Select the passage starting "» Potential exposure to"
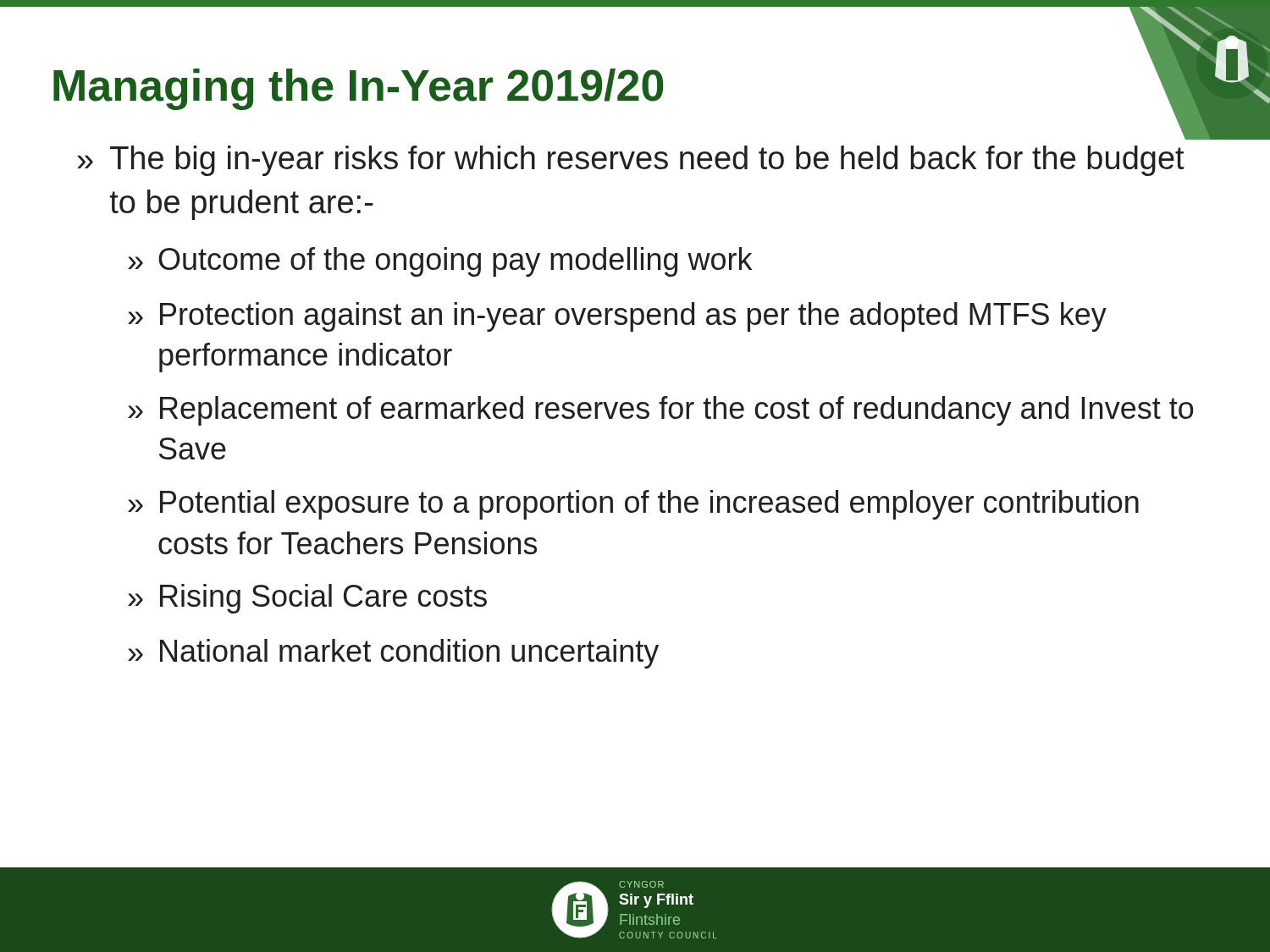This screenshot has width=1270, height=952. 673,523
